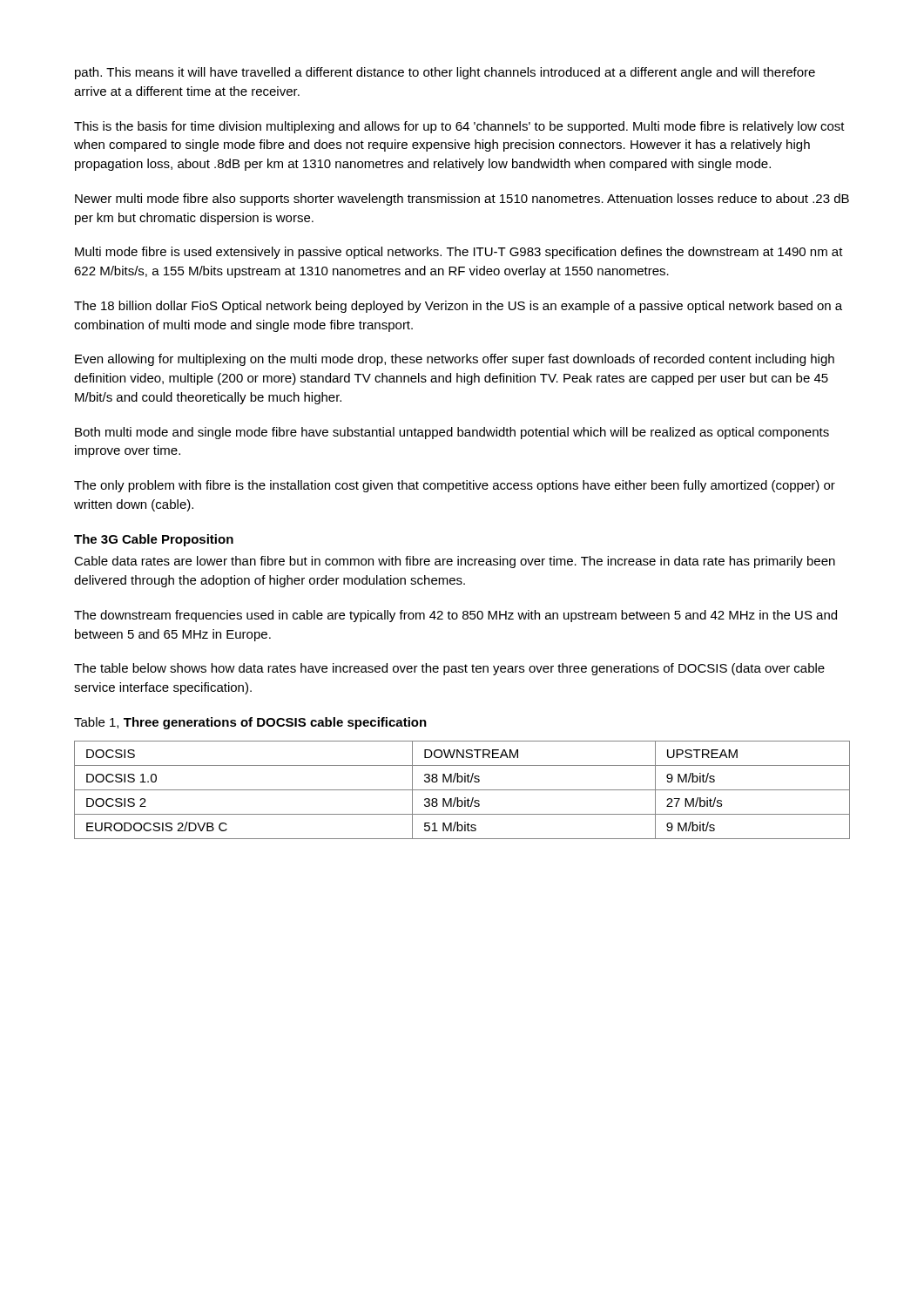Image resolution: width=924 pixels, height=1307 pixels.
Task: Point to the block beginning "Multi mode fibre is used"
Action: pos(458,261)
